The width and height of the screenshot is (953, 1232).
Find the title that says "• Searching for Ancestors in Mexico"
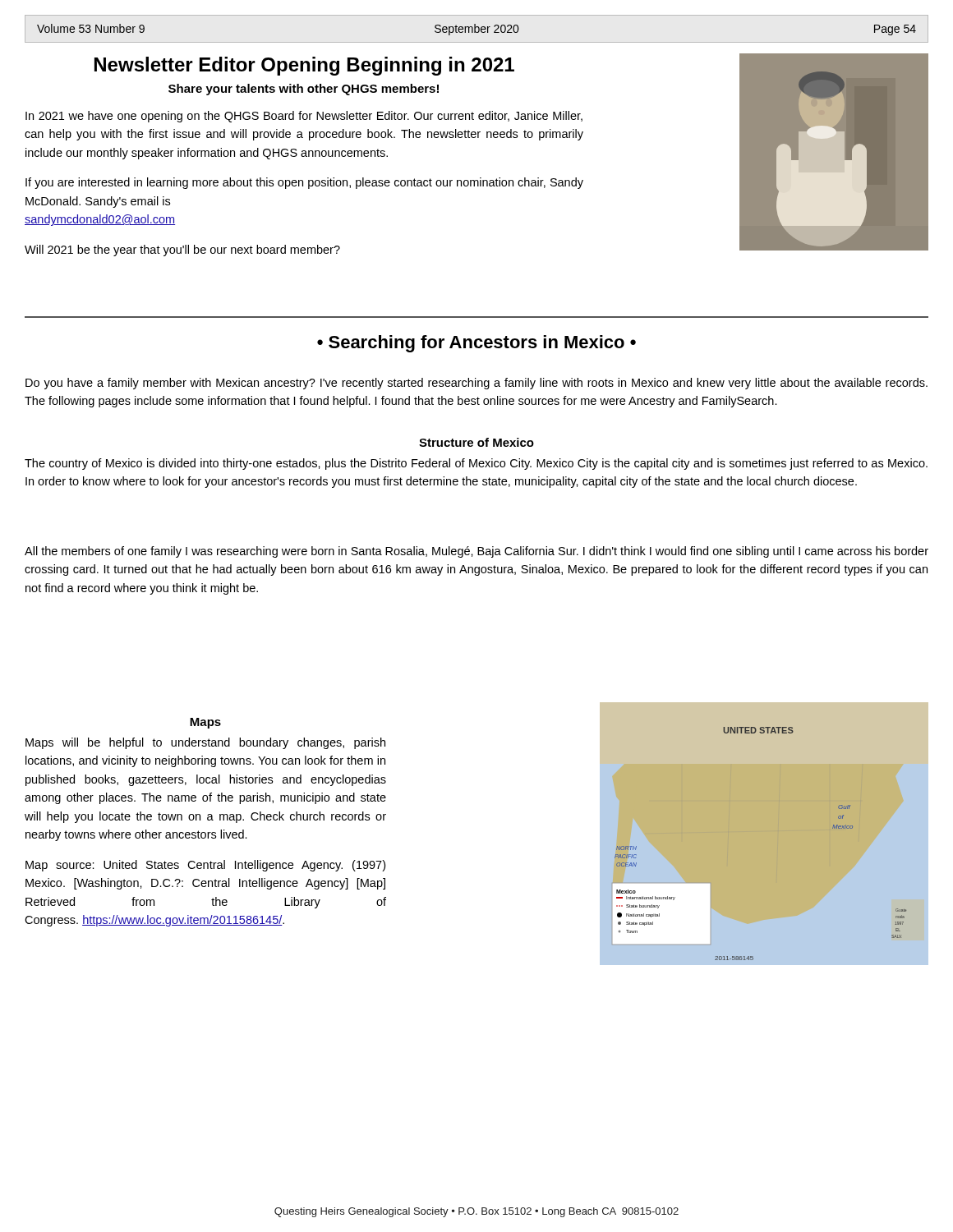tap(476, 342)
